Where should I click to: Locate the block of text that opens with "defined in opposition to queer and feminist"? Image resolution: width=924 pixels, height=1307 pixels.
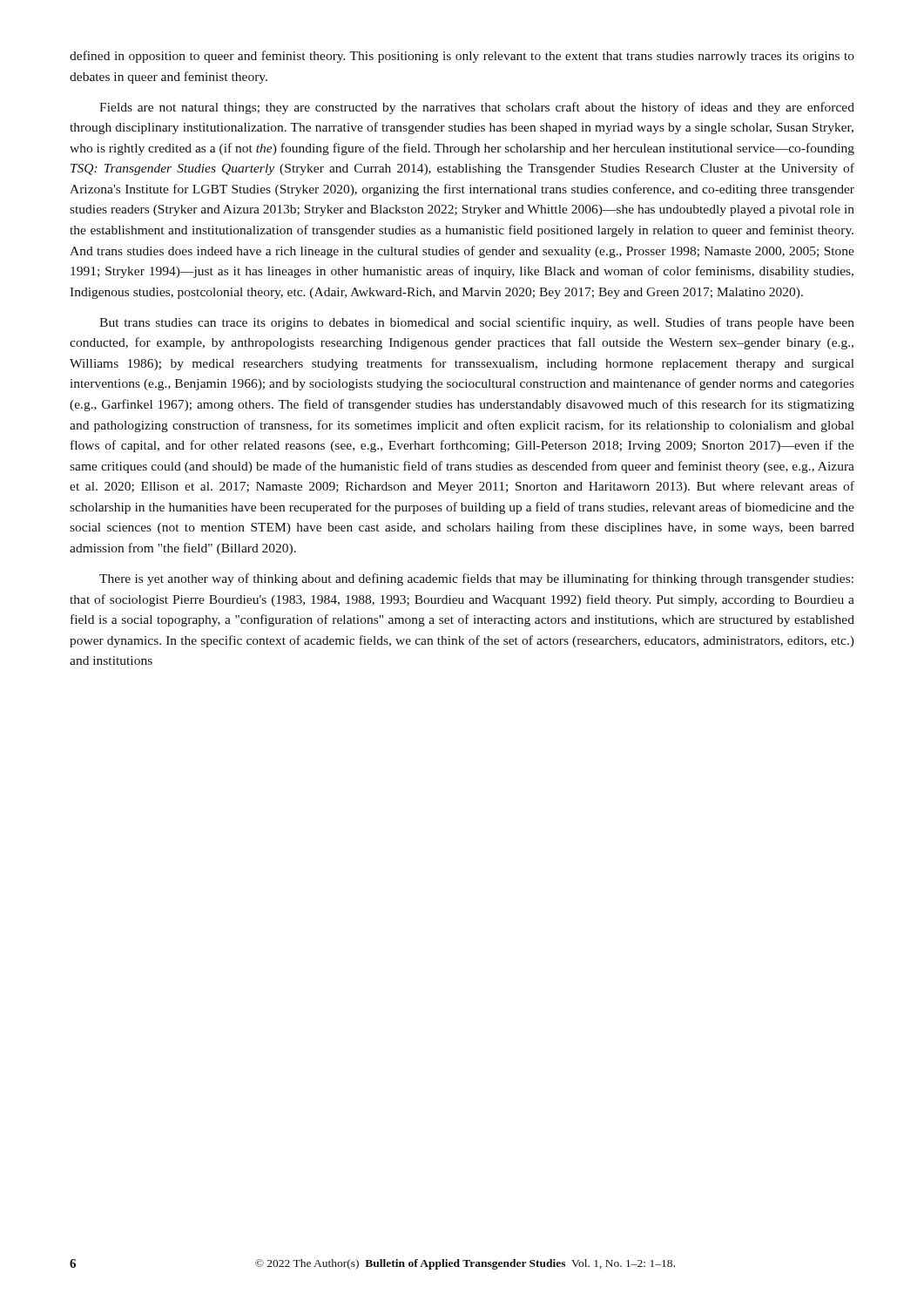pos(462,358)
